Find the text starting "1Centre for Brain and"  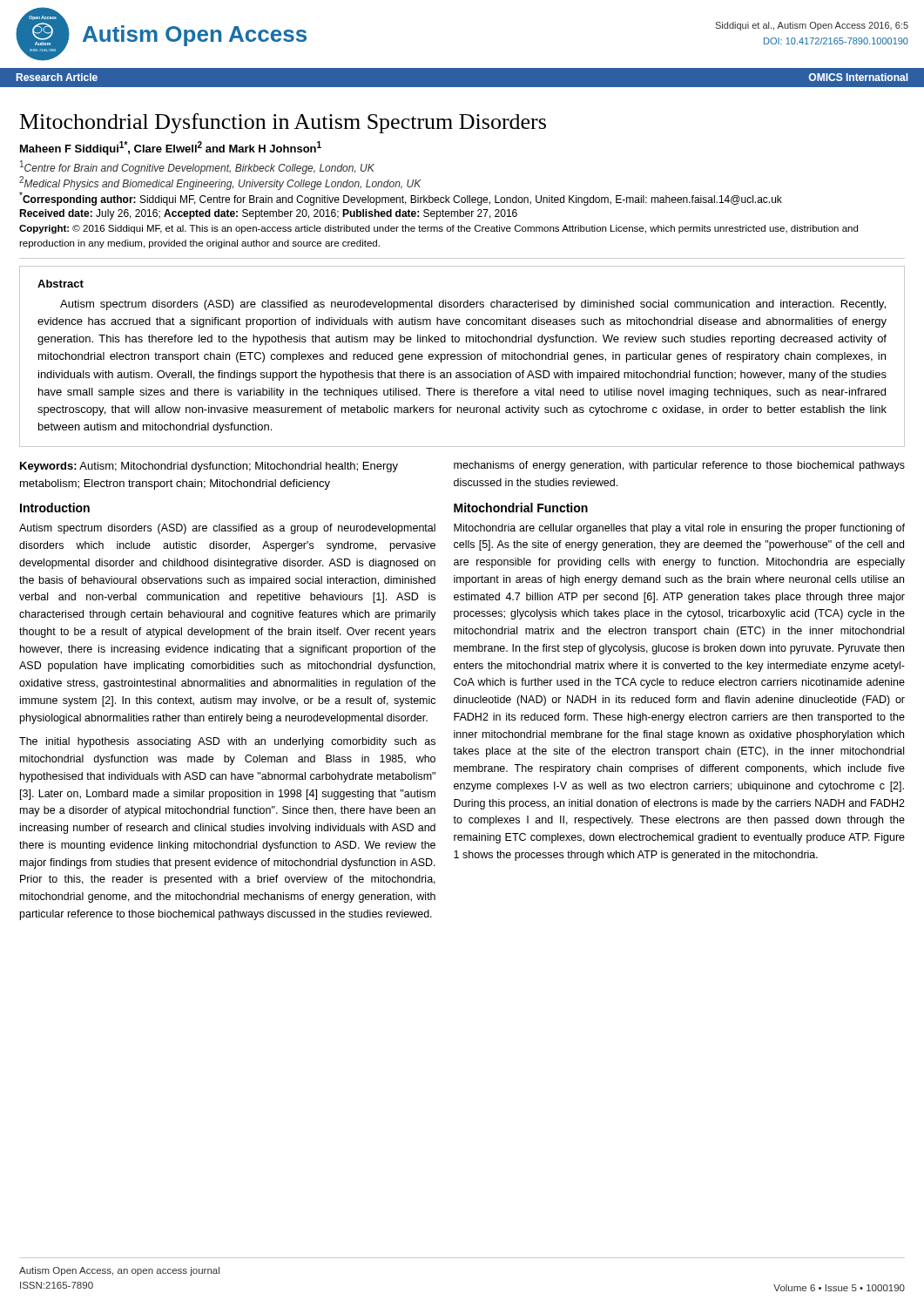point(197,166)
